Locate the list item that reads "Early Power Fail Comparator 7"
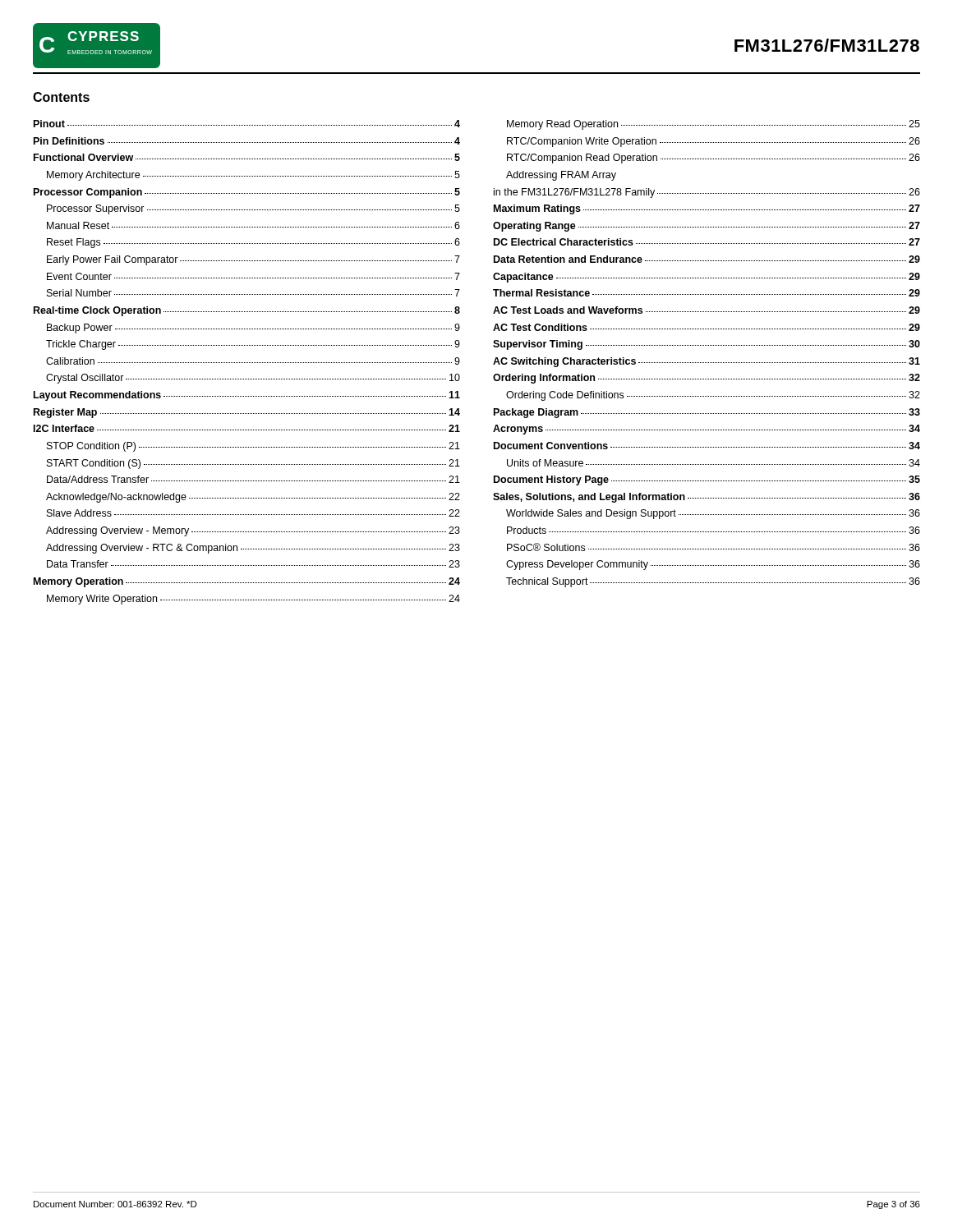Image resolution: width=953 pixels, height=1232 pixels. [x=246, y=260]
